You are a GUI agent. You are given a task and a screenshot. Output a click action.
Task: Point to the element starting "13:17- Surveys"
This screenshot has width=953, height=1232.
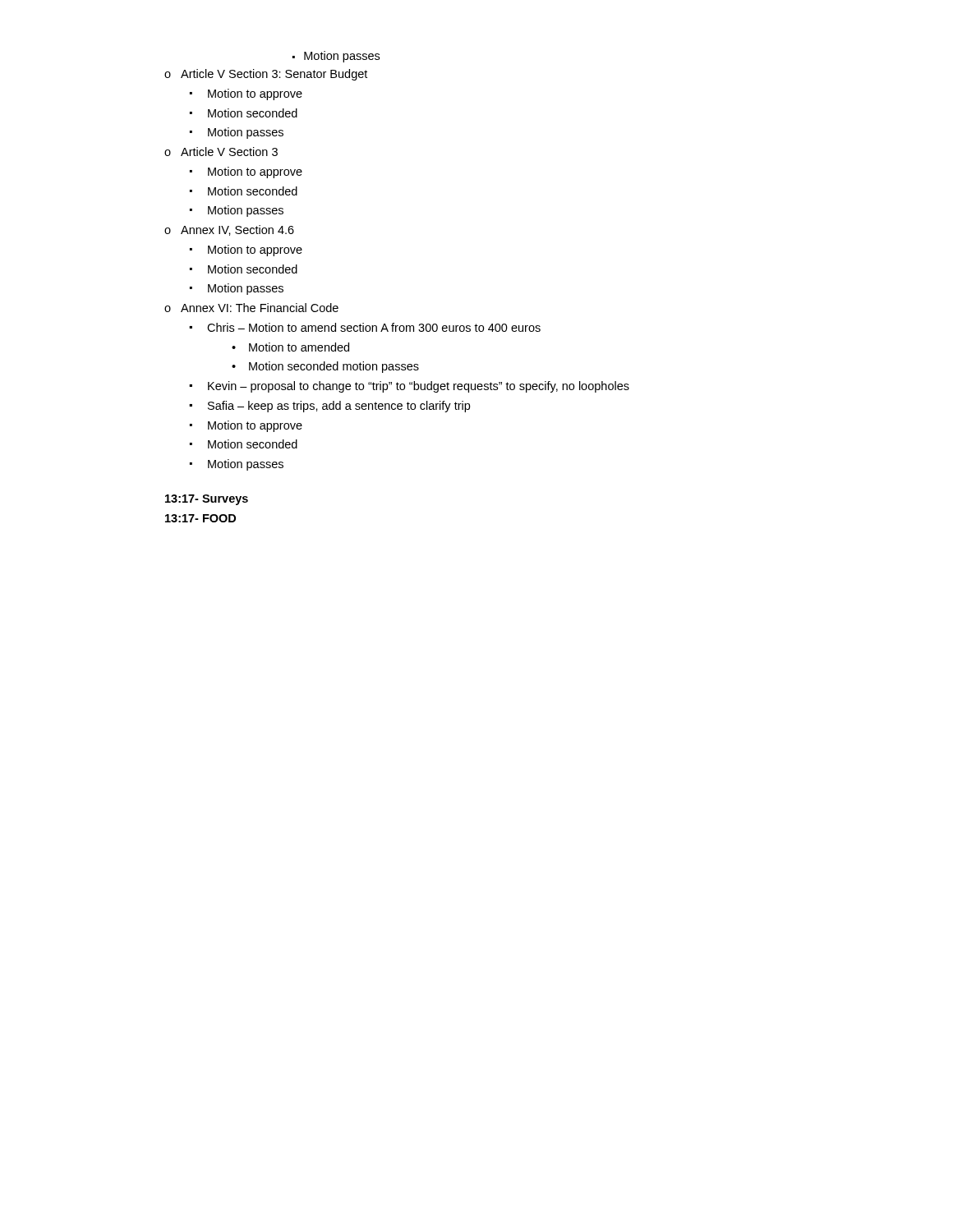point(206,498)
